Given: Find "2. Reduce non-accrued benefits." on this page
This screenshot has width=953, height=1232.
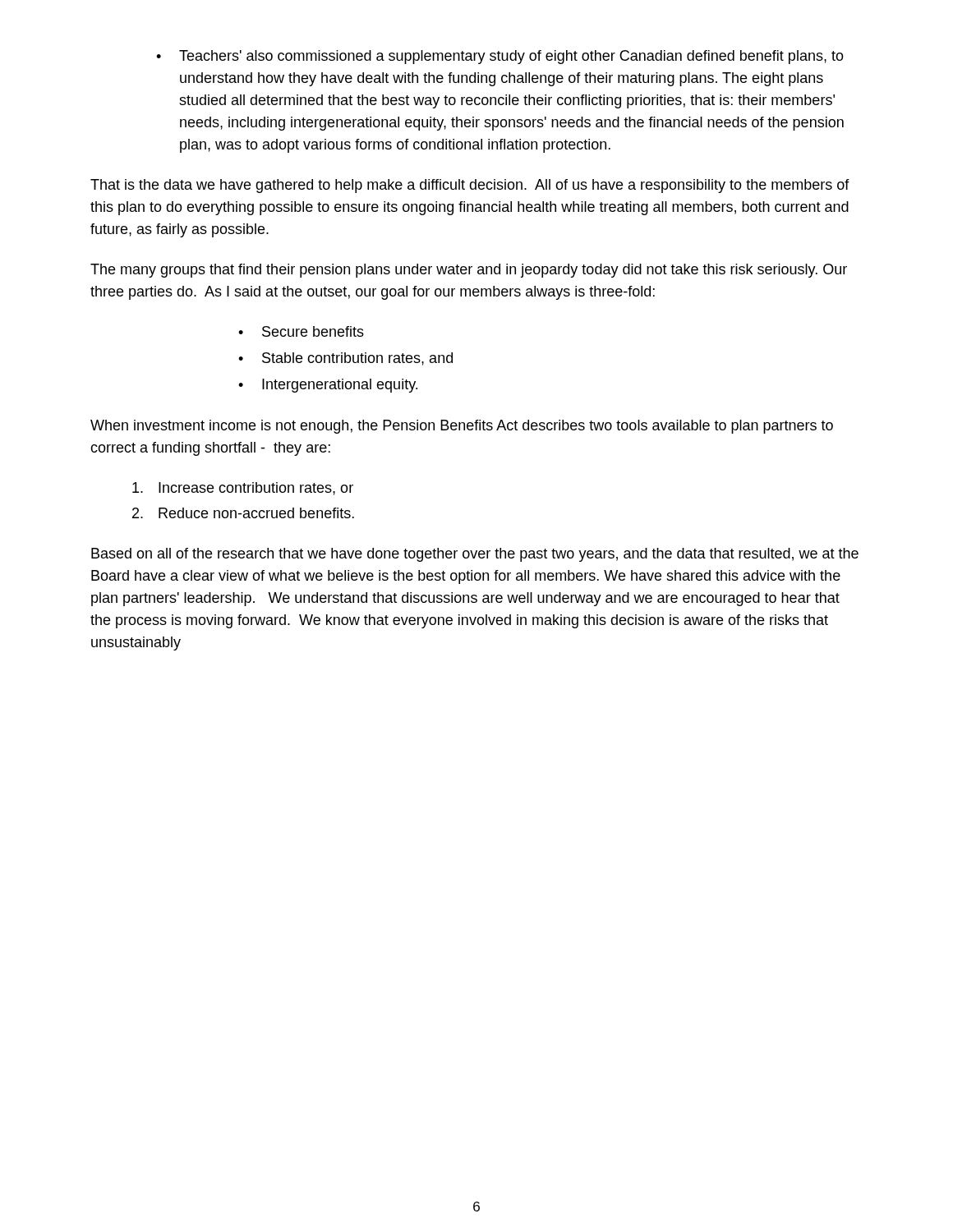Looking at the screenshot, I should point(243,513).
